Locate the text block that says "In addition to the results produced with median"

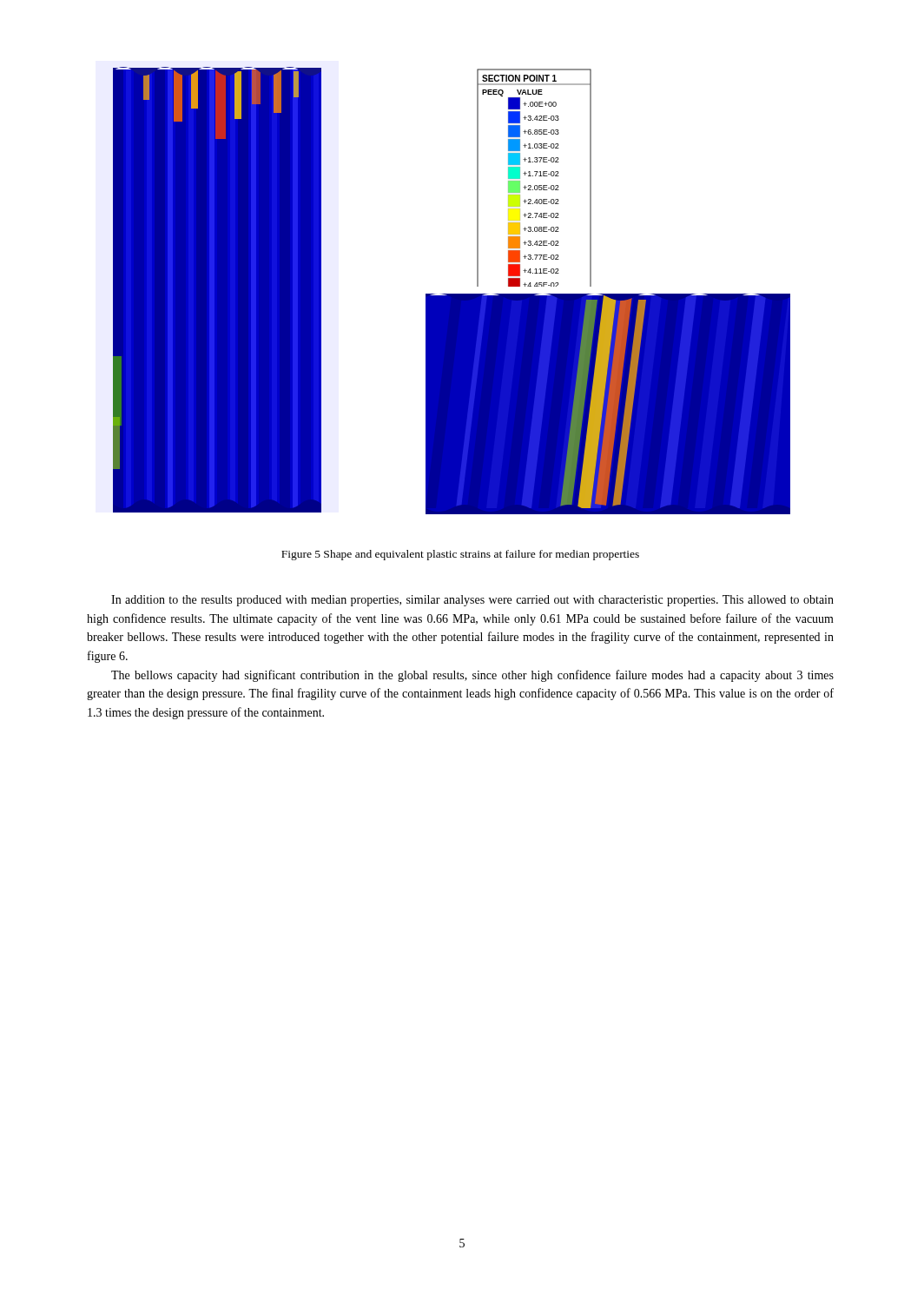pos(472,601)
